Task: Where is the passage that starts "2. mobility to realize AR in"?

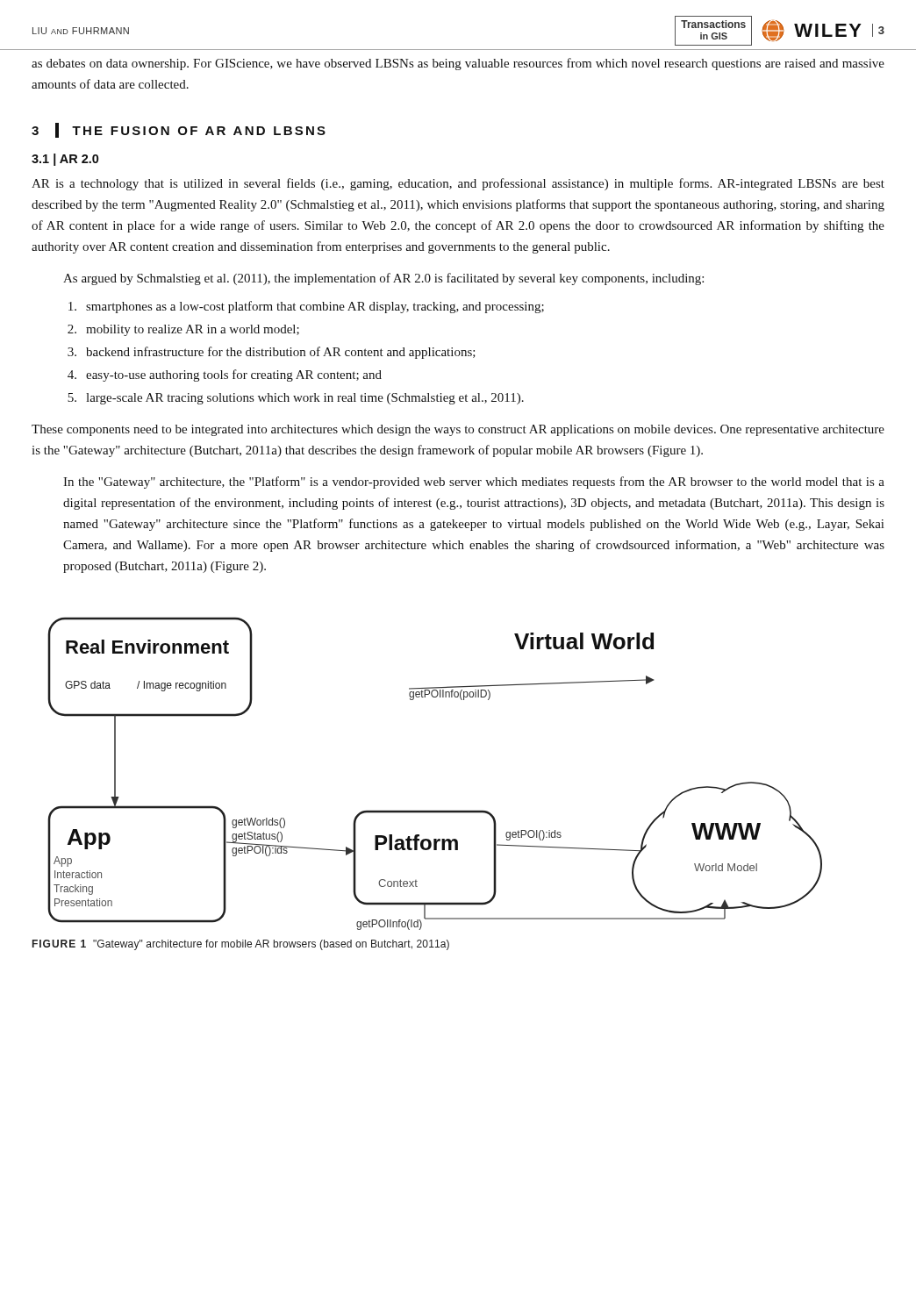Action: [176, 329]
